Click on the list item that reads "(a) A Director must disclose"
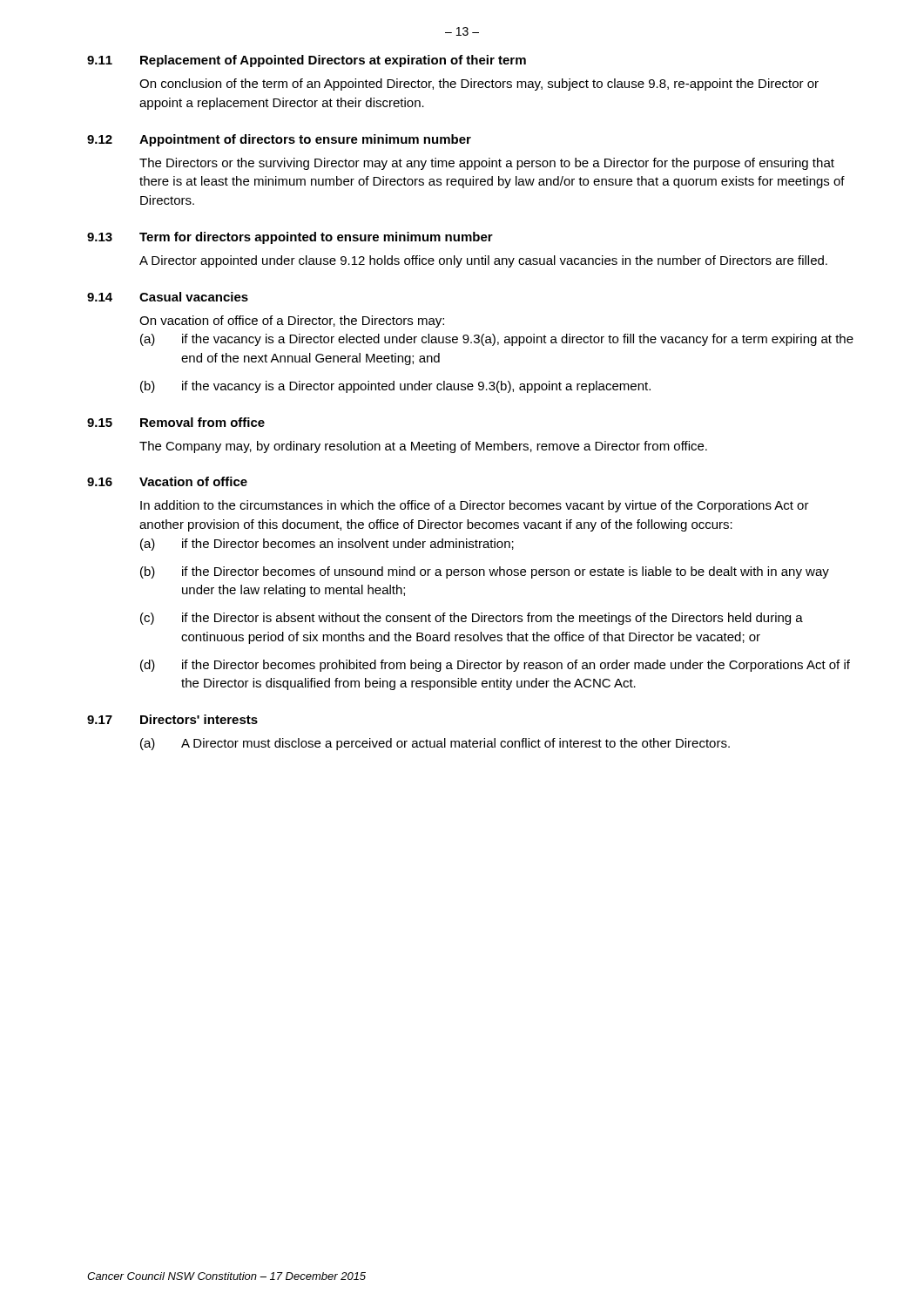 tap(497, 743)
